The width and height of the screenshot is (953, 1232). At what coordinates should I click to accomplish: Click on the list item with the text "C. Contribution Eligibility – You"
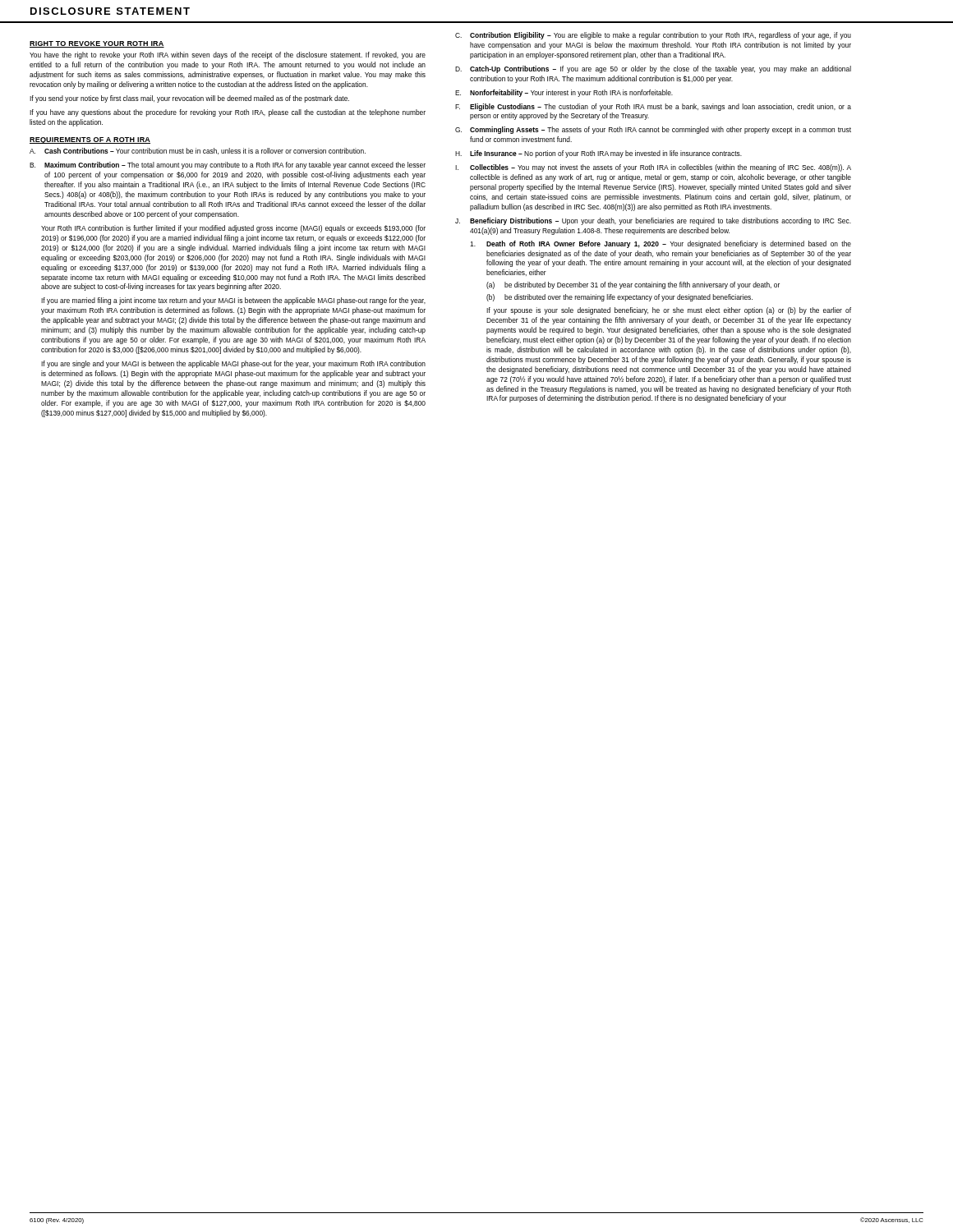click(653, 46)
